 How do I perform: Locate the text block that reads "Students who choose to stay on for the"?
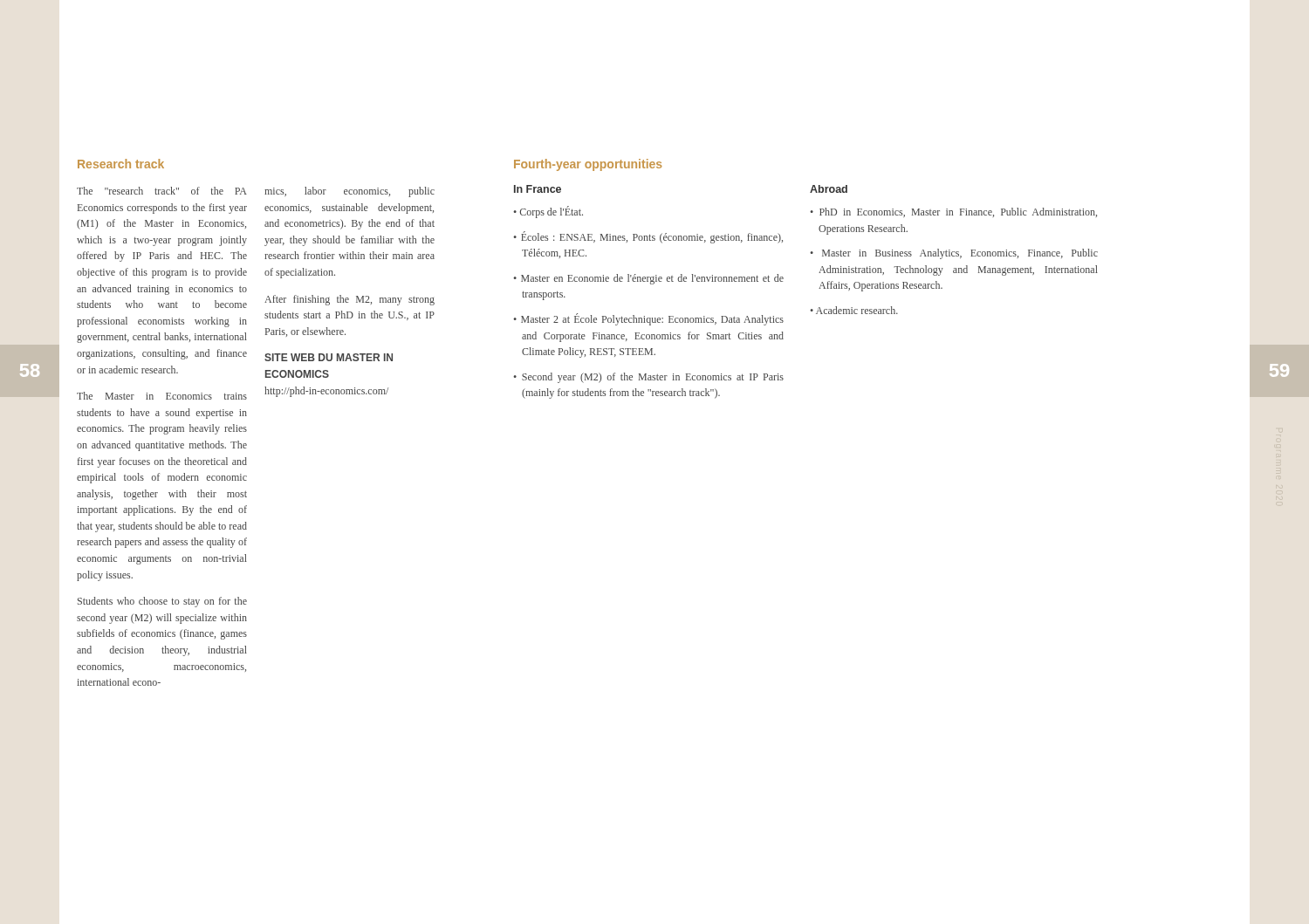pyautogui.click(x=162, y=642)
